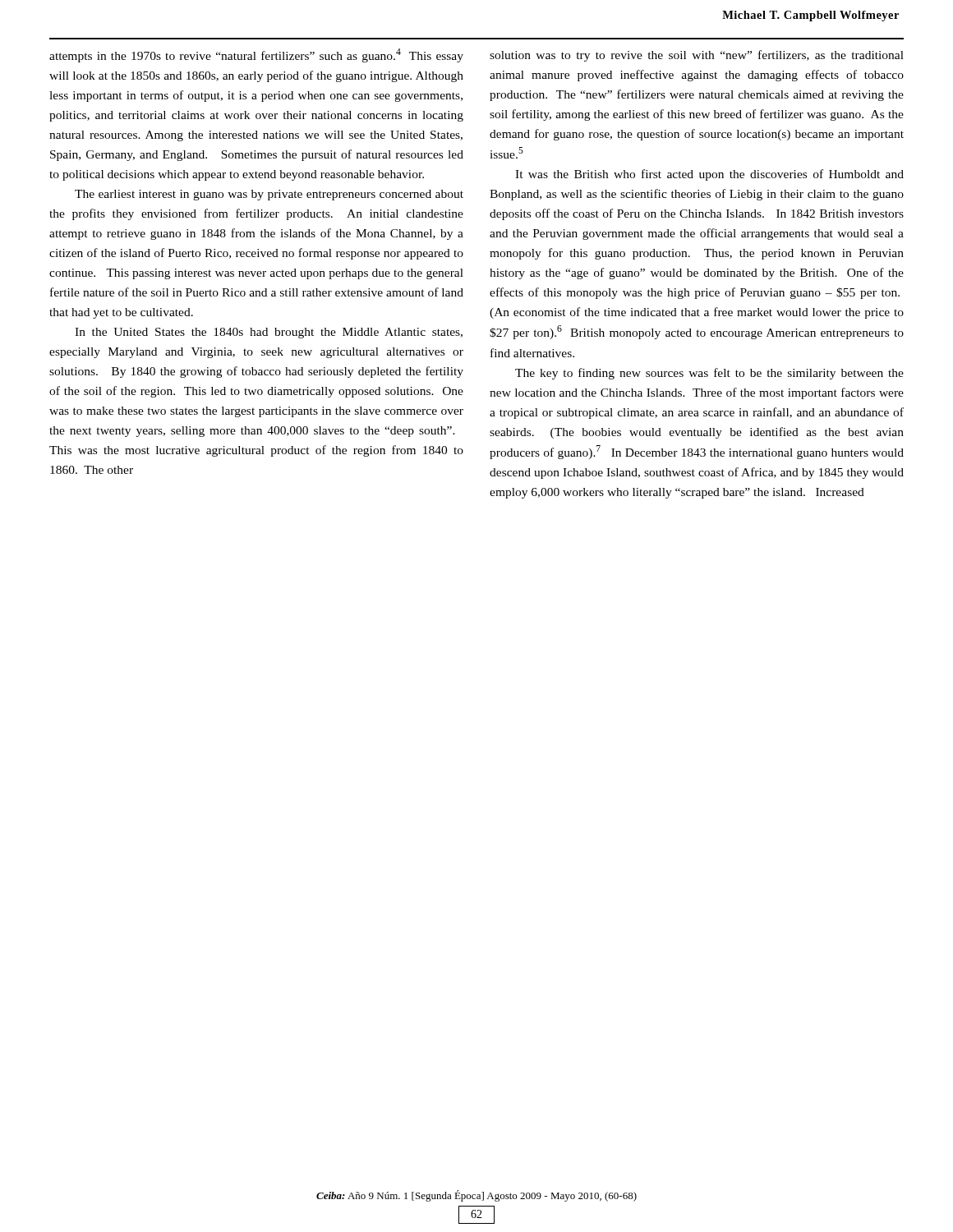Find the block on this page that starts "The key to finding new sources"
Screen dimensions: 1232x953
click(x=697, y=432)
